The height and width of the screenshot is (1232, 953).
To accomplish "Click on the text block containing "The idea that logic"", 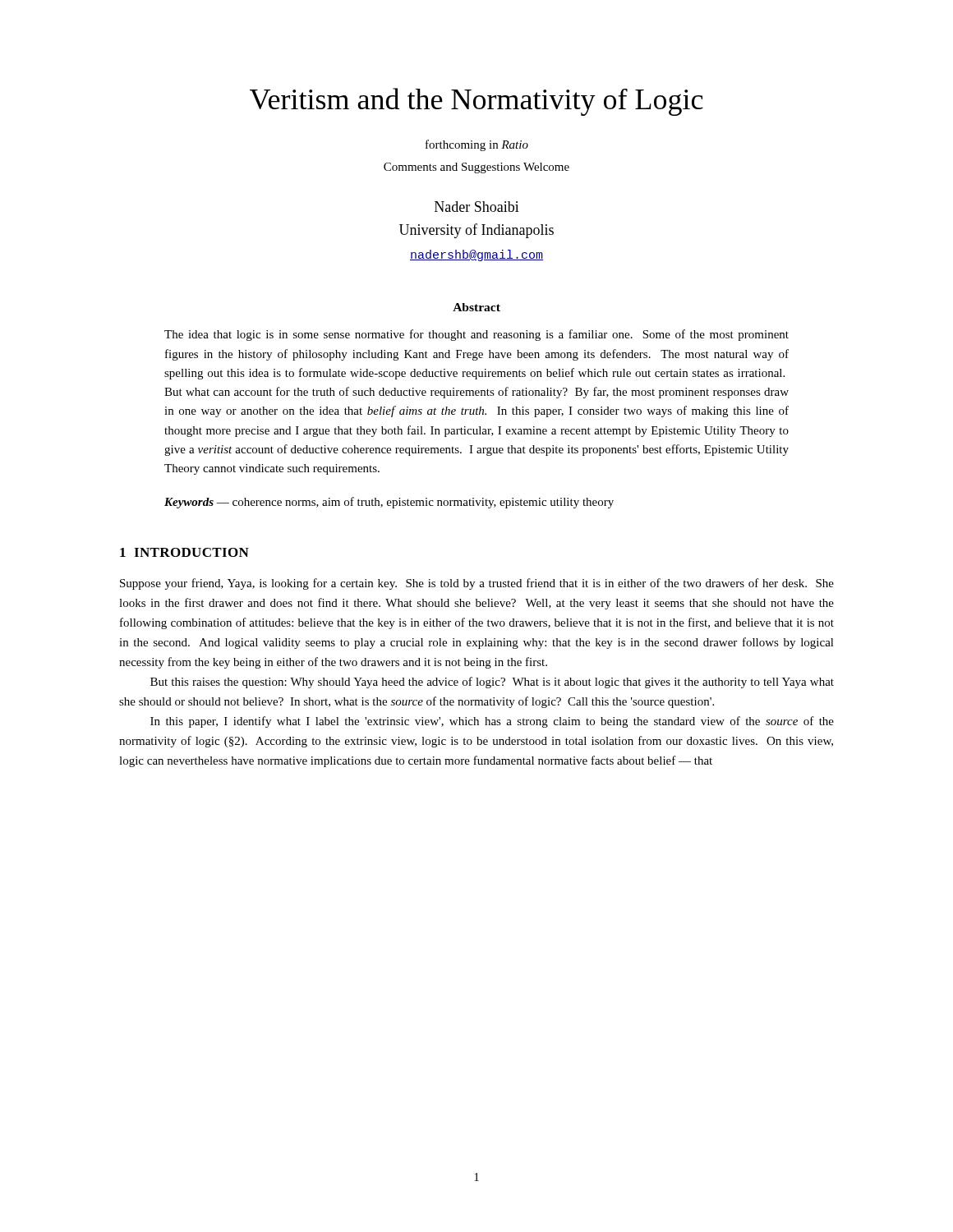I will coord(476,401).
